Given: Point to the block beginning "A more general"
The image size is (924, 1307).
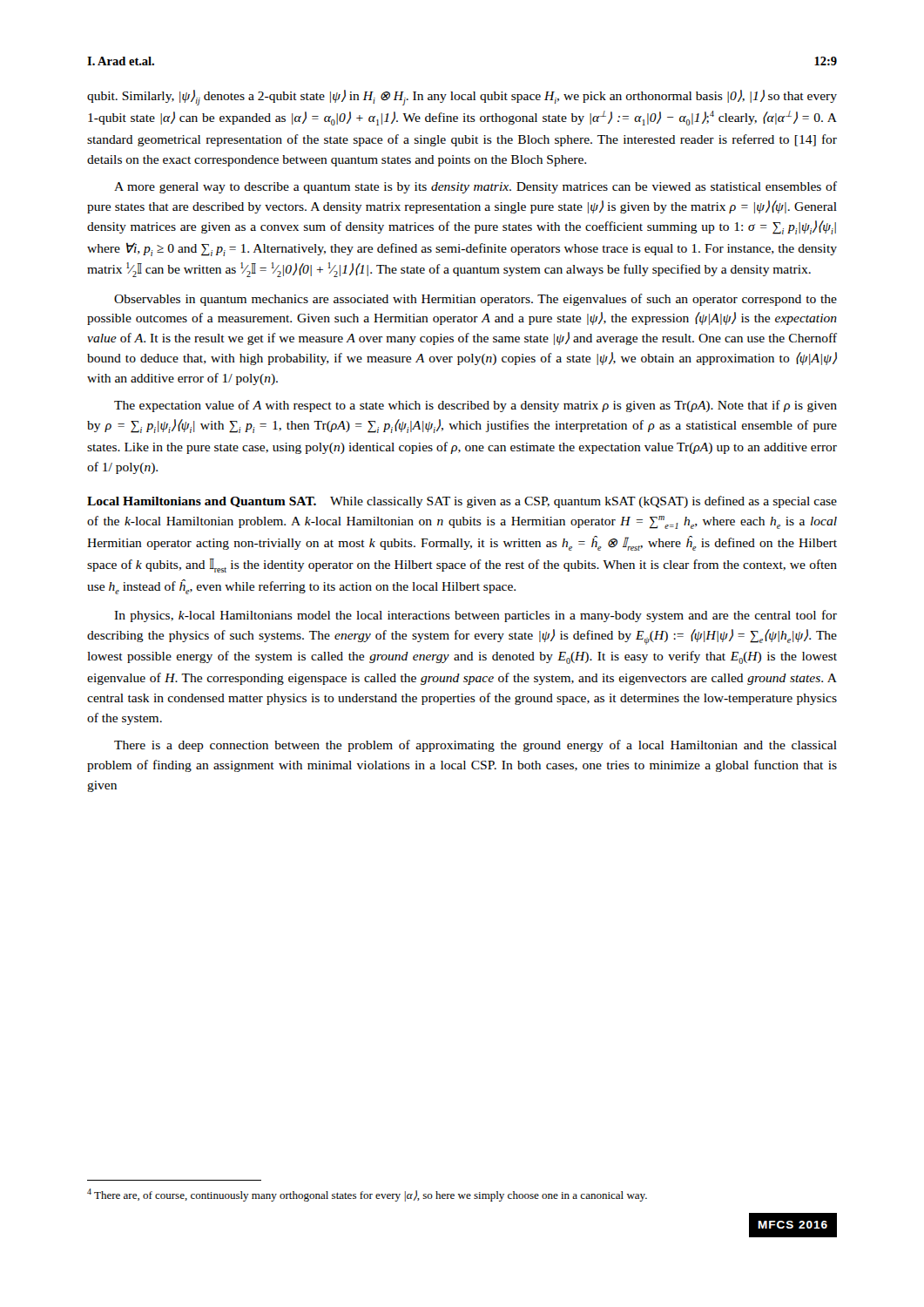Looking at the screenshot, I should pyautogui.click(x=462, y=229).
